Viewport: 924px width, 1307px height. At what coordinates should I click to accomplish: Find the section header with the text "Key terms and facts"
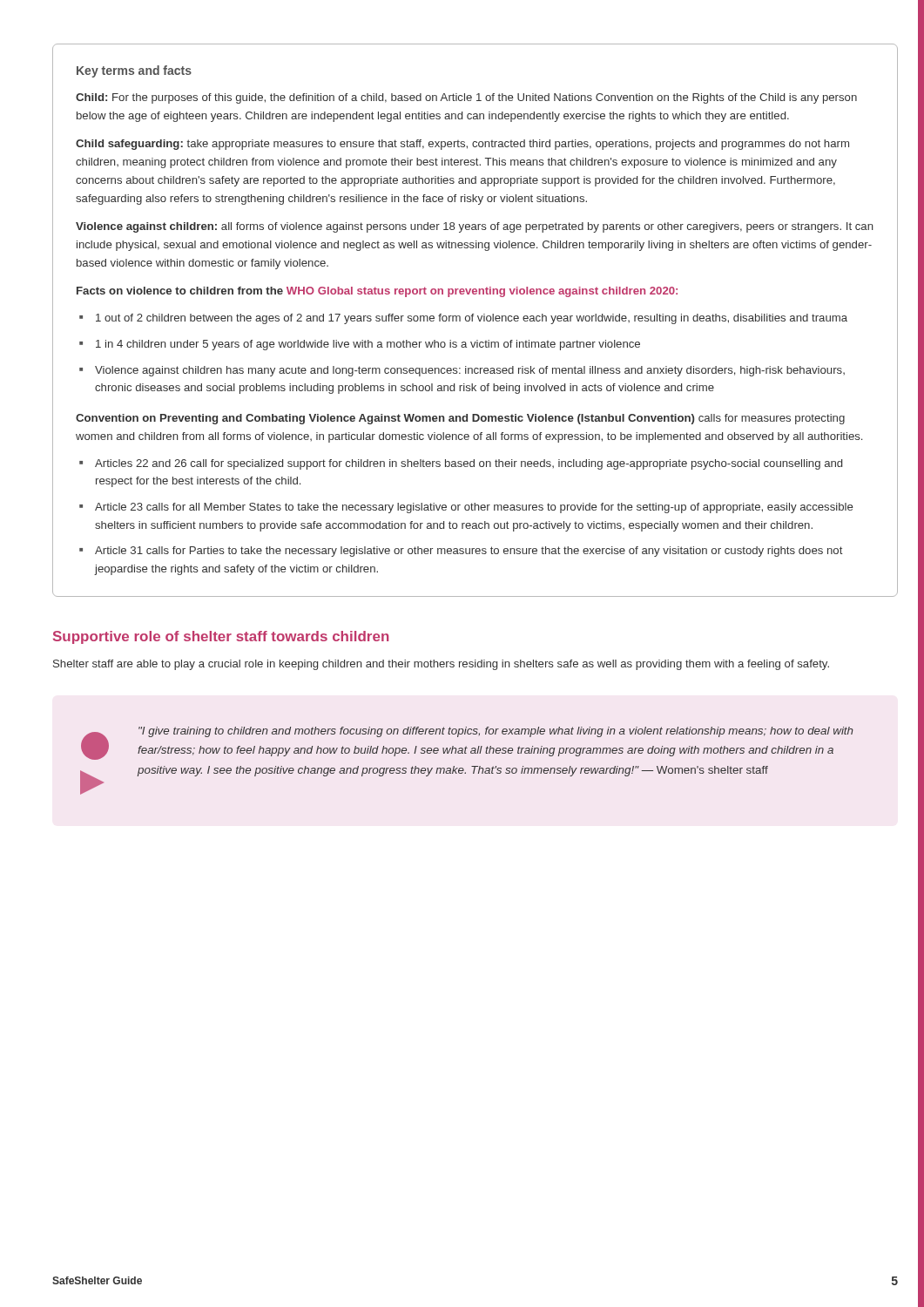[134, 71]
